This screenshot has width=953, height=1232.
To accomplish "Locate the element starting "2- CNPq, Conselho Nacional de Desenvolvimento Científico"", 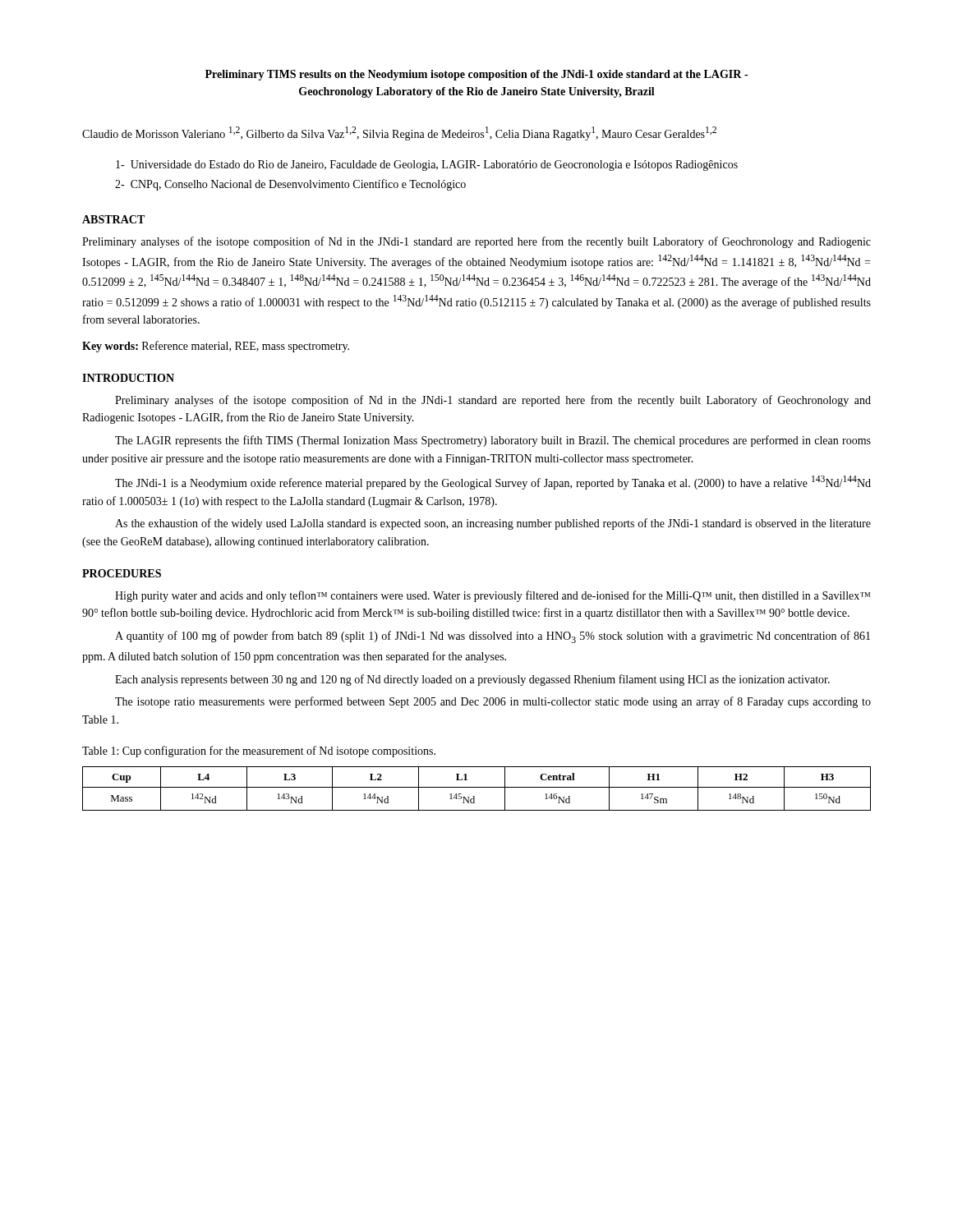I will point(291,184).
